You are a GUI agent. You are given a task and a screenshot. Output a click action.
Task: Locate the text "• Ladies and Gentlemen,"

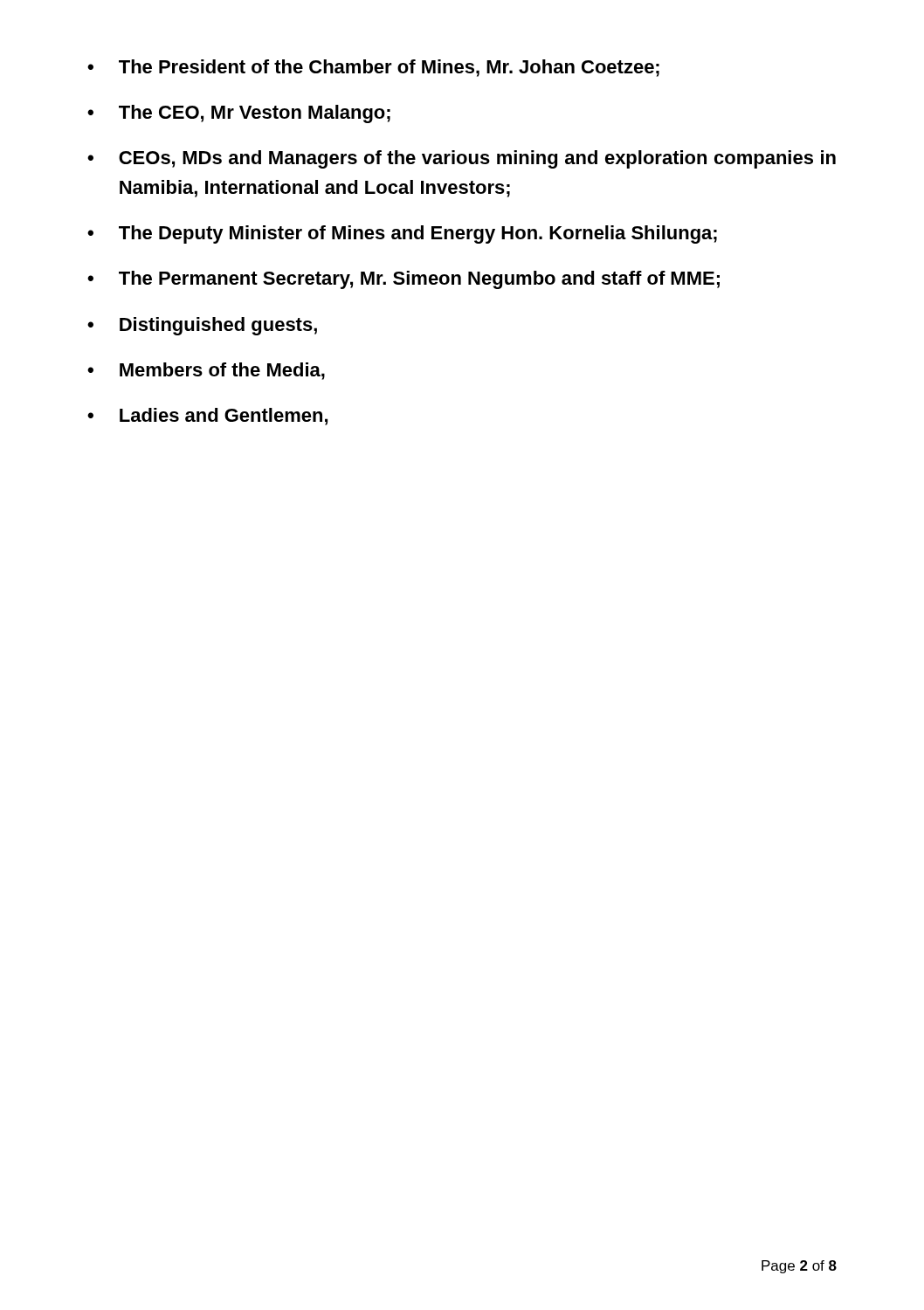pos(207,417)
